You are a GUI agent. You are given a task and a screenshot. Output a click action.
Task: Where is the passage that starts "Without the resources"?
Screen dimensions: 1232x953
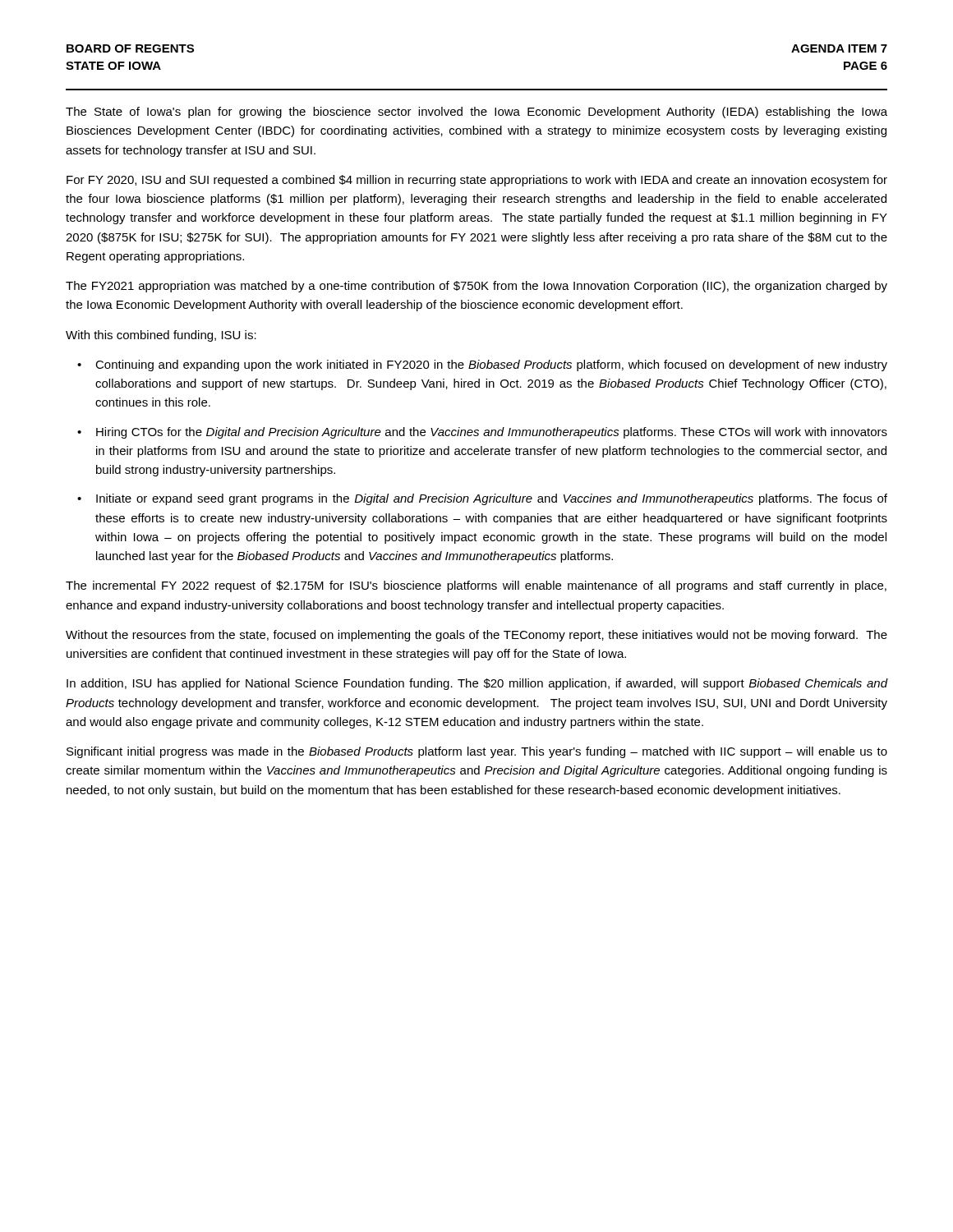[x=476, y=644]
